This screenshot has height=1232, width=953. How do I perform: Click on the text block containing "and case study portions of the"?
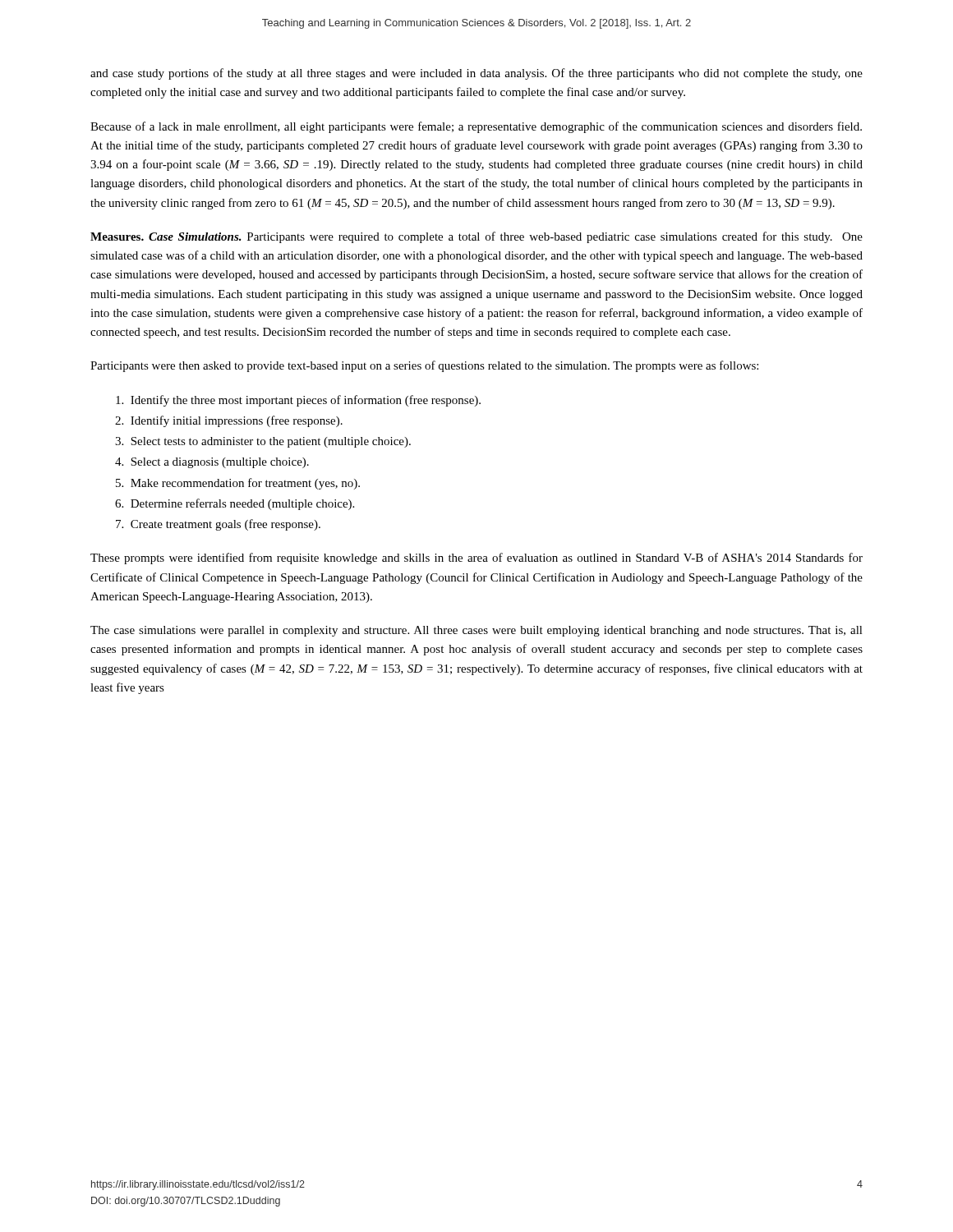point(476,83)
